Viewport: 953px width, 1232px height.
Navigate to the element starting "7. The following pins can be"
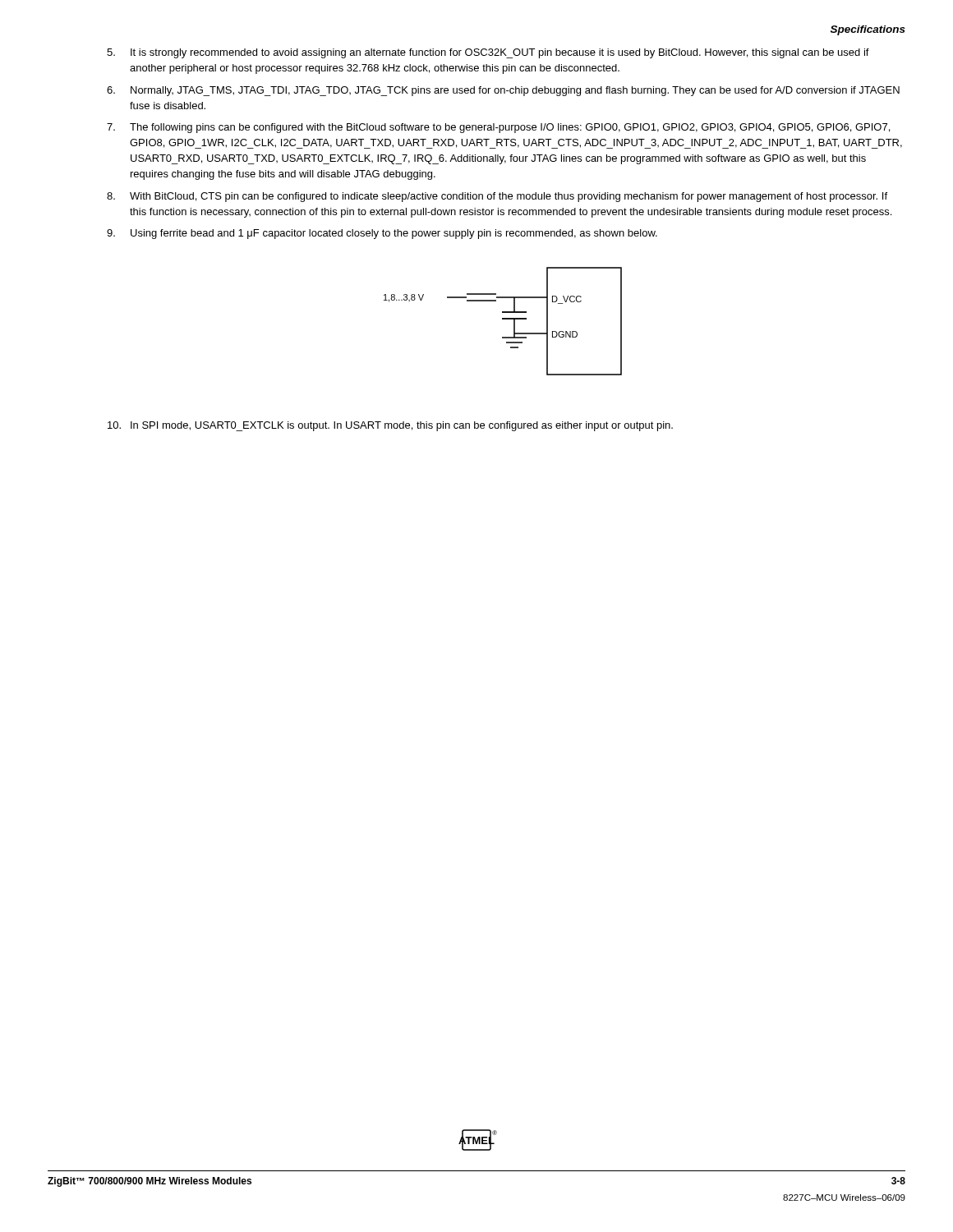tap(506, 151)
